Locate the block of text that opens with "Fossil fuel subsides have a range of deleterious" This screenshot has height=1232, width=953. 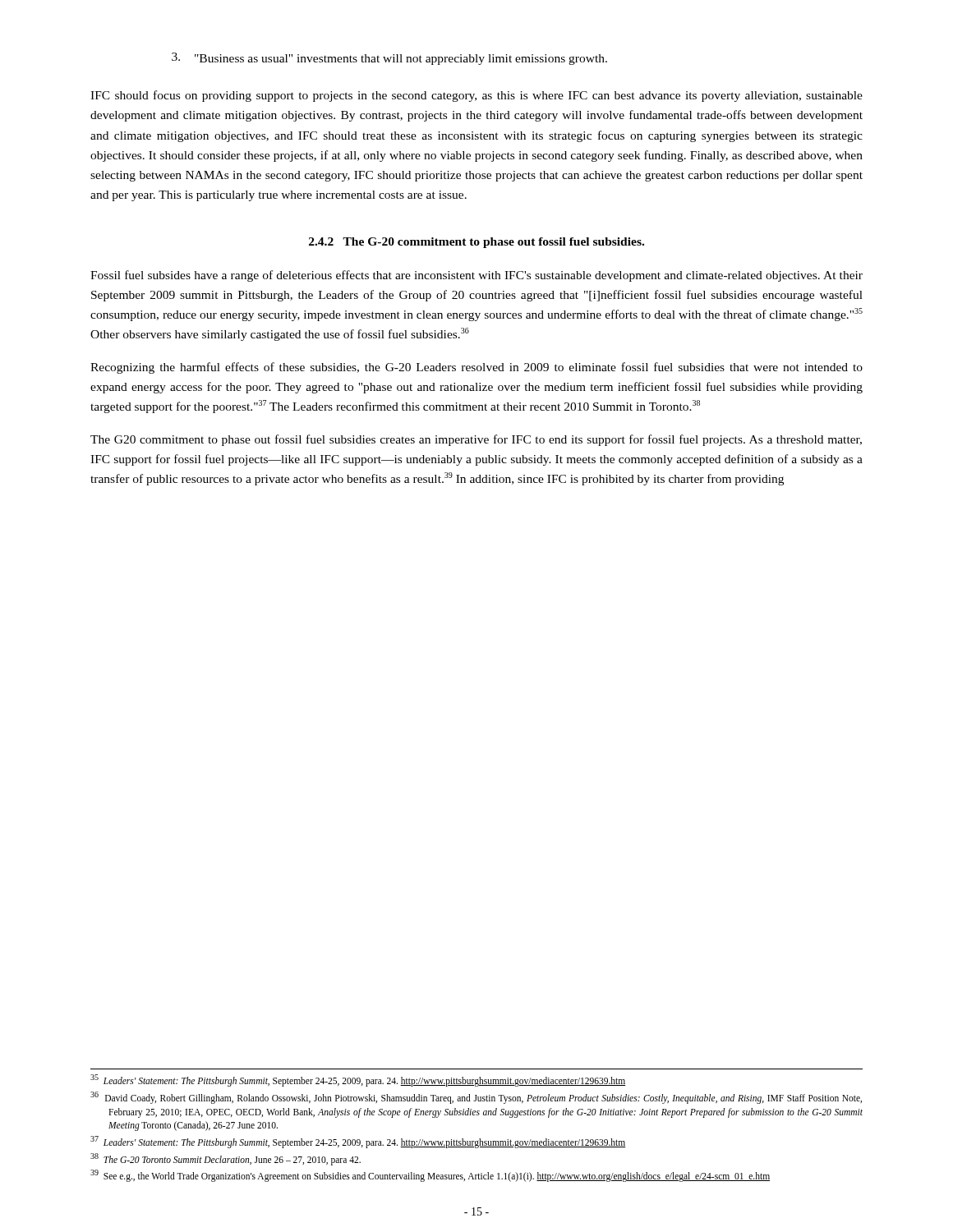pyautogui.click(x=476, y=304)
